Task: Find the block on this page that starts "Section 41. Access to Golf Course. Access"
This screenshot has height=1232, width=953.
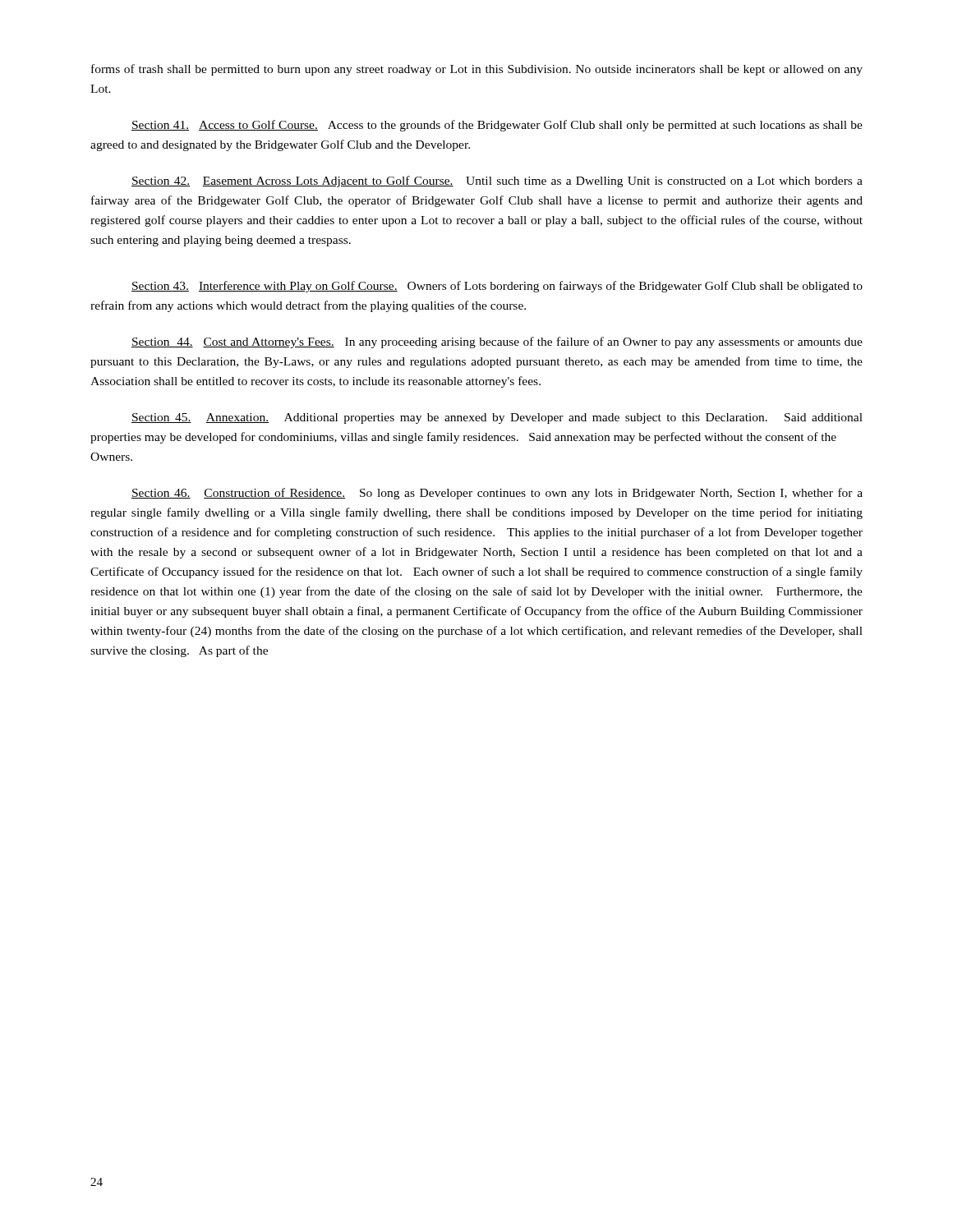Action: point(476,134)
